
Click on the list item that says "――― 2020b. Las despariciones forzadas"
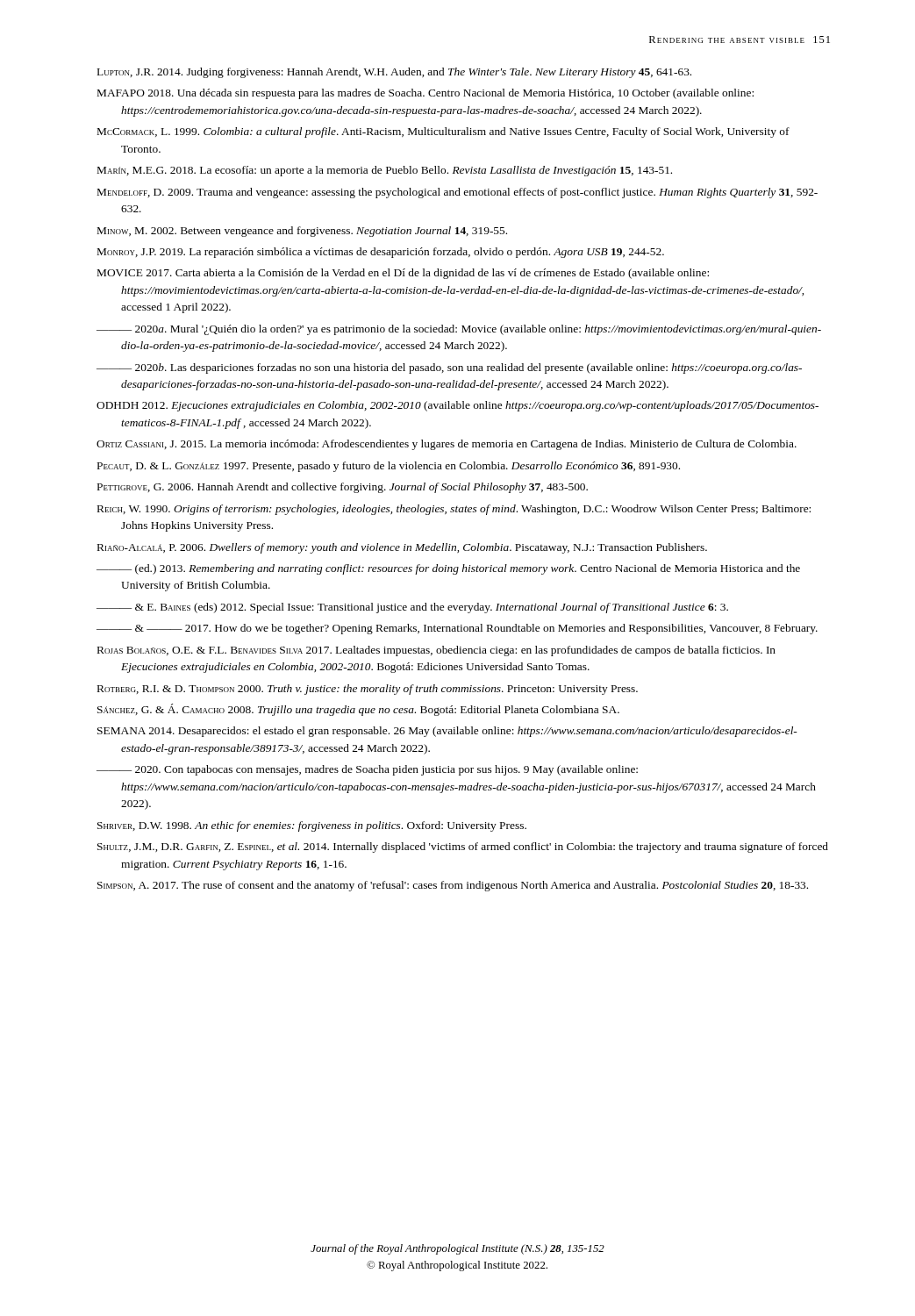click(x=449, y=375)
